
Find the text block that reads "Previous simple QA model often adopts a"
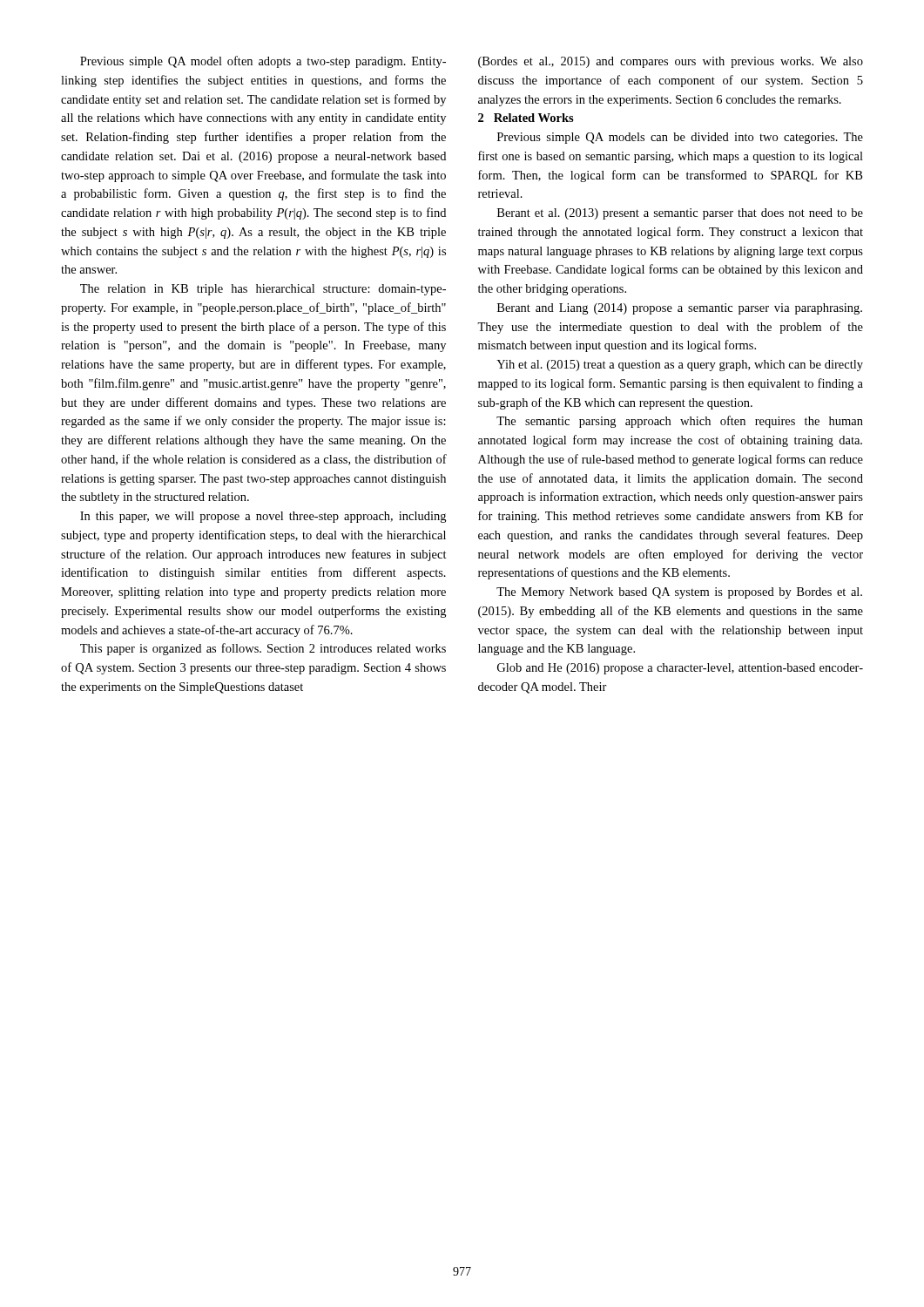254,166
